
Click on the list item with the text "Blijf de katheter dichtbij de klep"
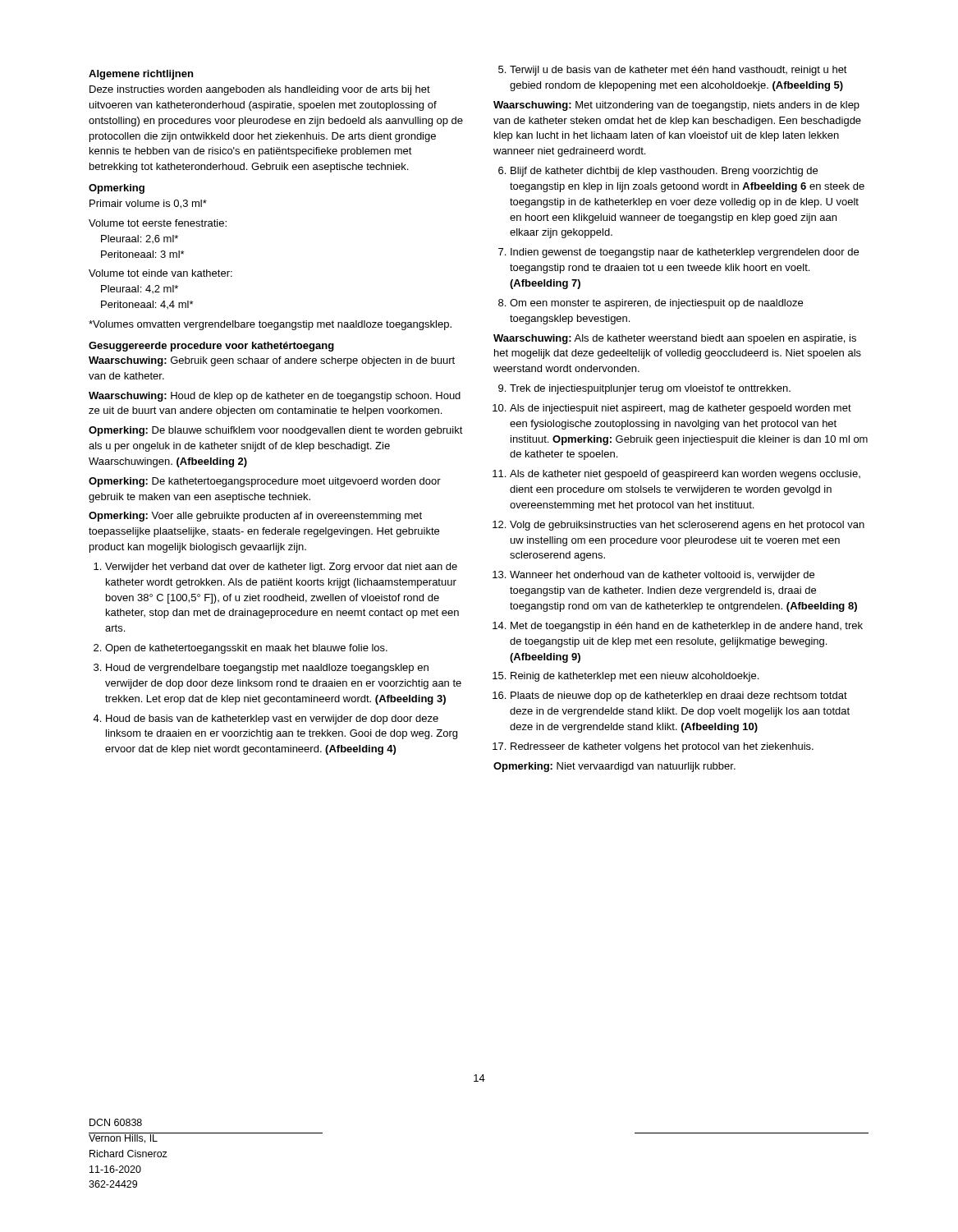(x=687, y=201)
